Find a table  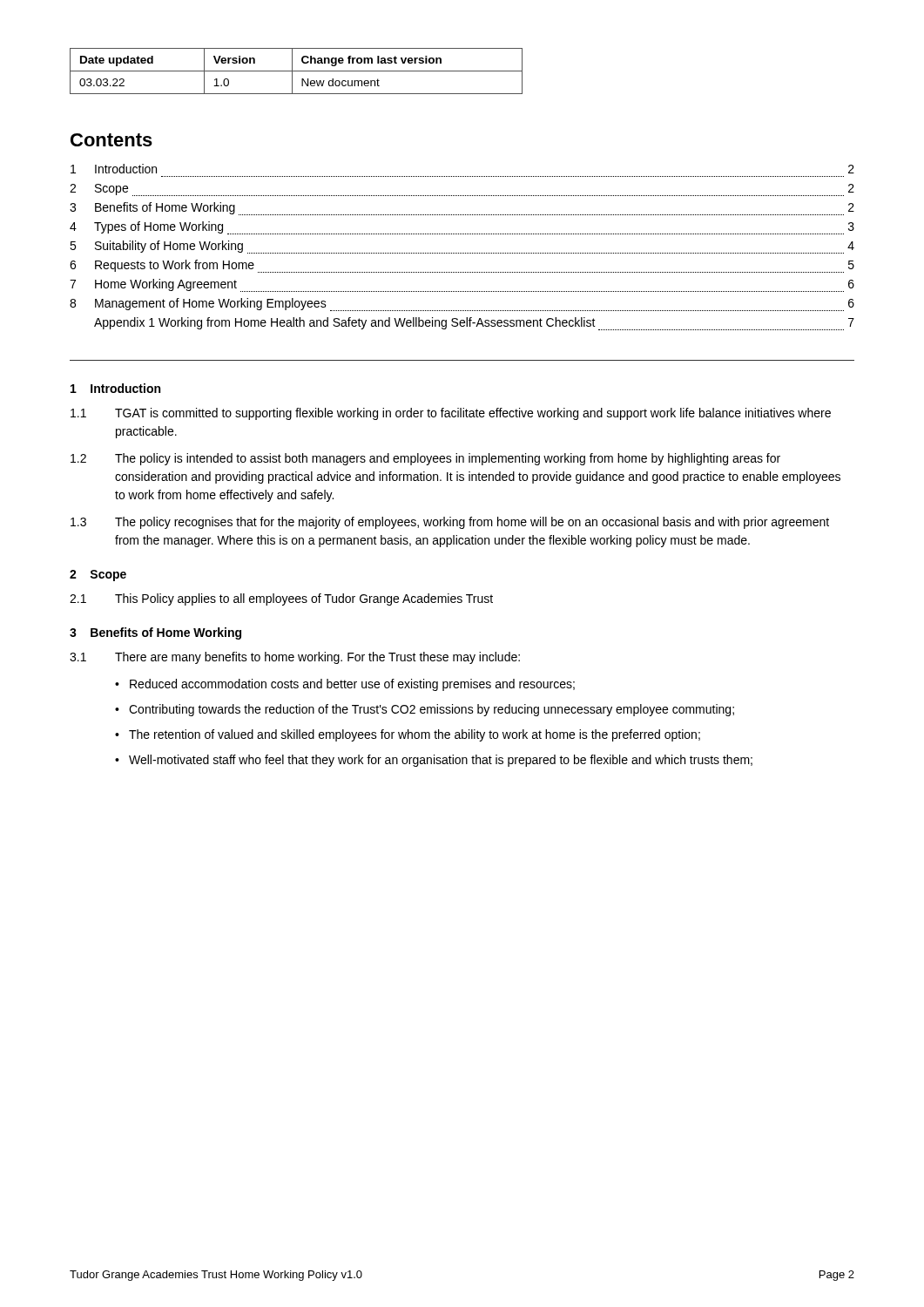pos(462,71)
